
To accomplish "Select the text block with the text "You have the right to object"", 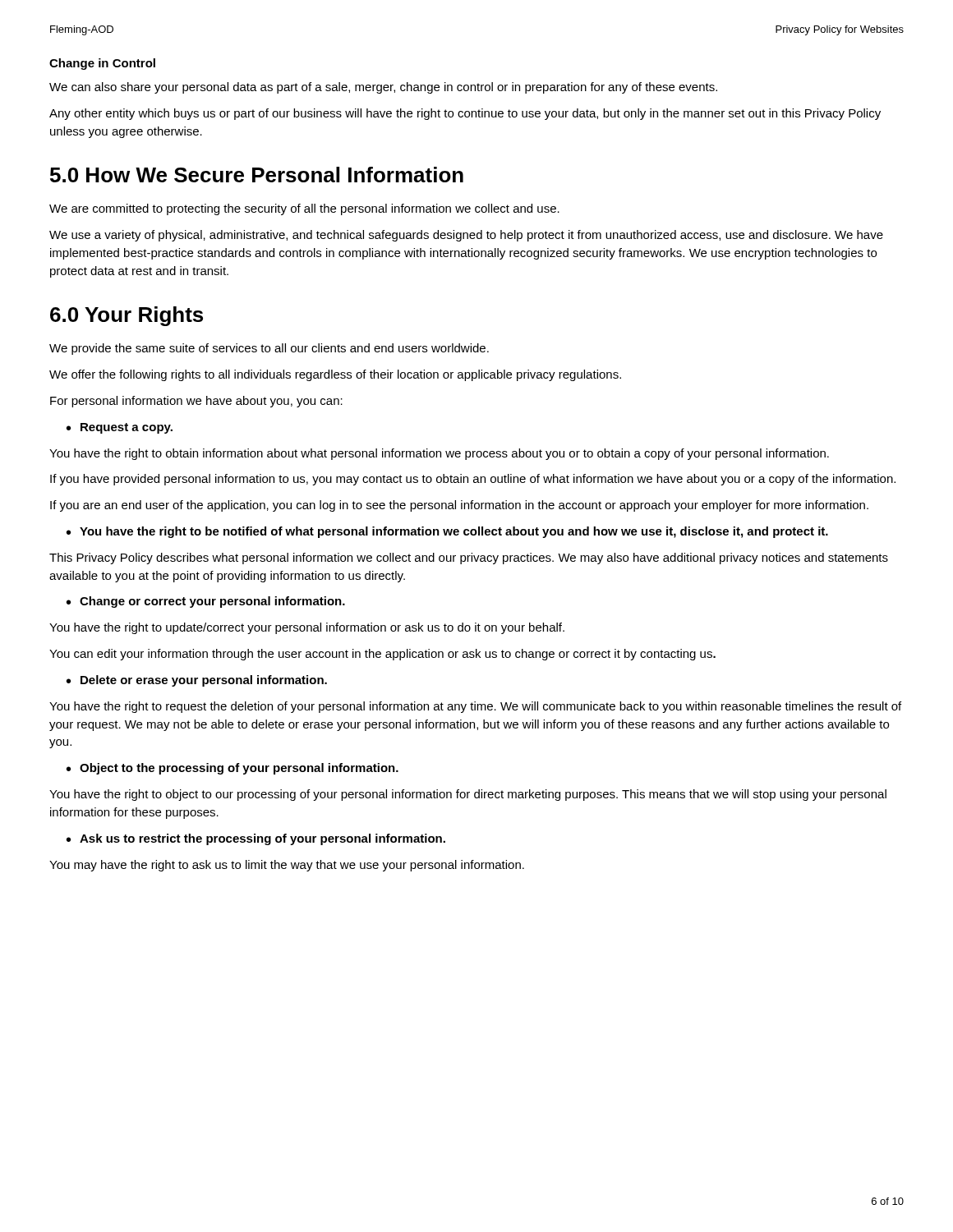I will click(476, 803).
